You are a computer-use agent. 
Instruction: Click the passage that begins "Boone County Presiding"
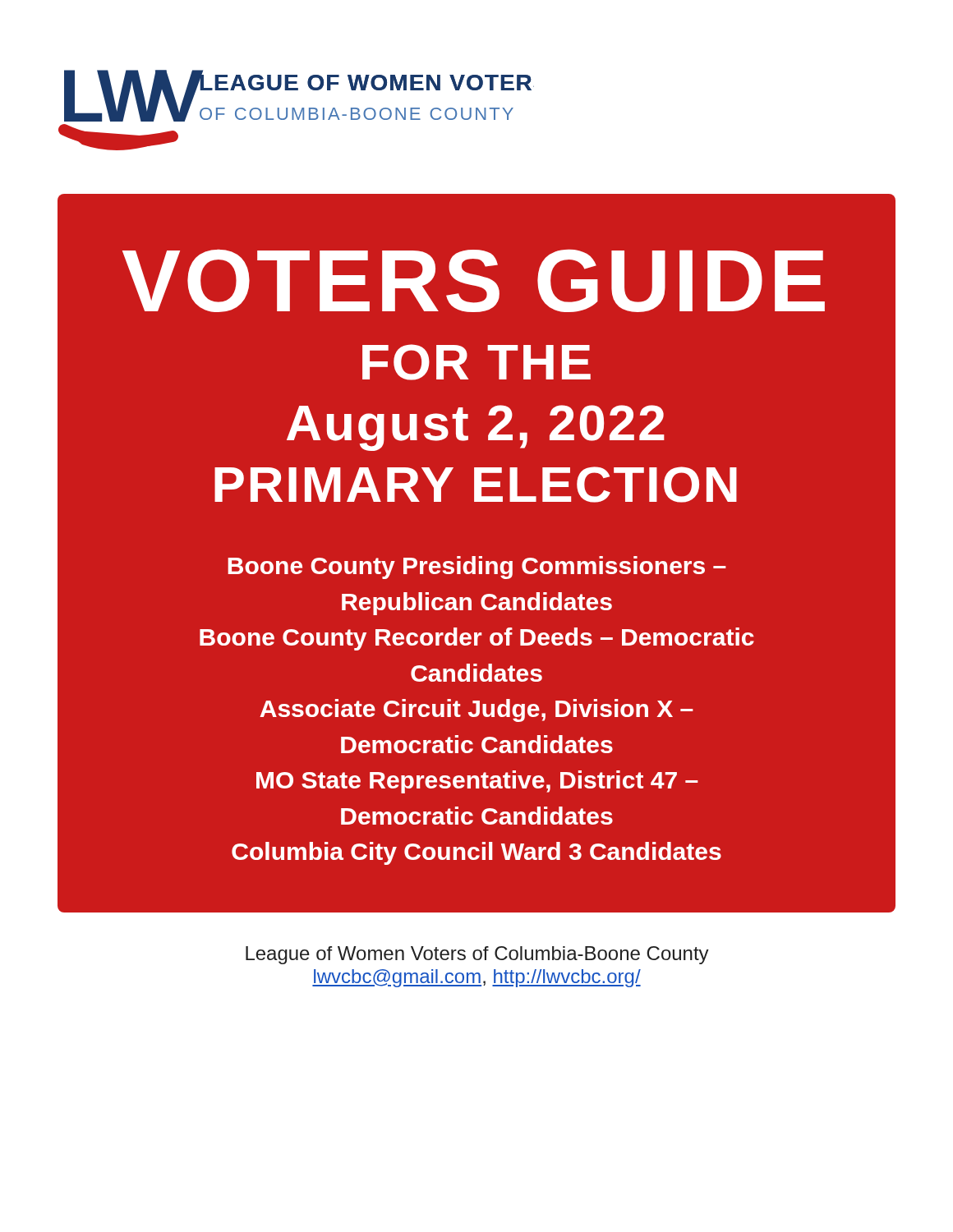tap(476, 584)
